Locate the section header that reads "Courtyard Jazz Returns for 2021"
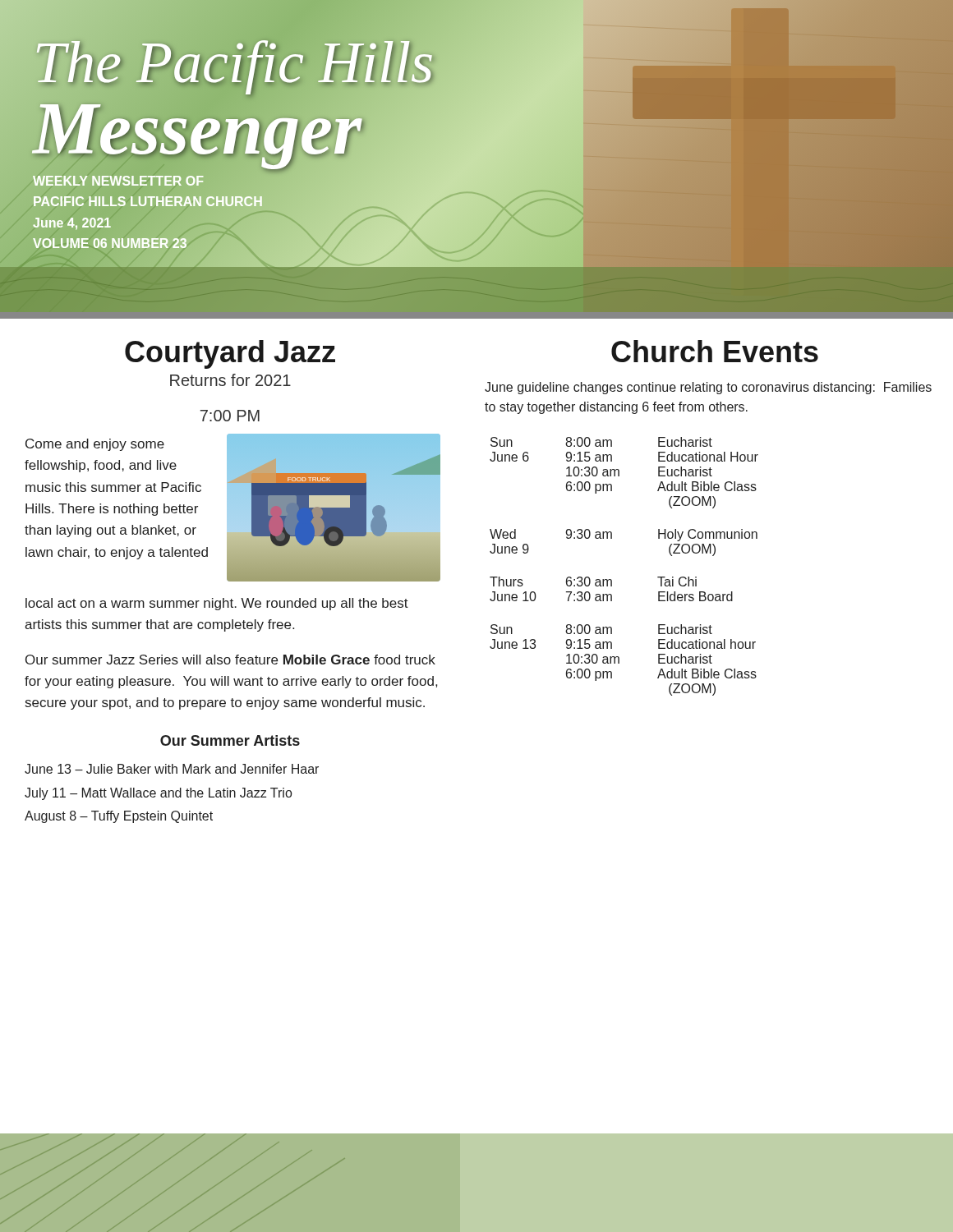 tap(230, 380)
